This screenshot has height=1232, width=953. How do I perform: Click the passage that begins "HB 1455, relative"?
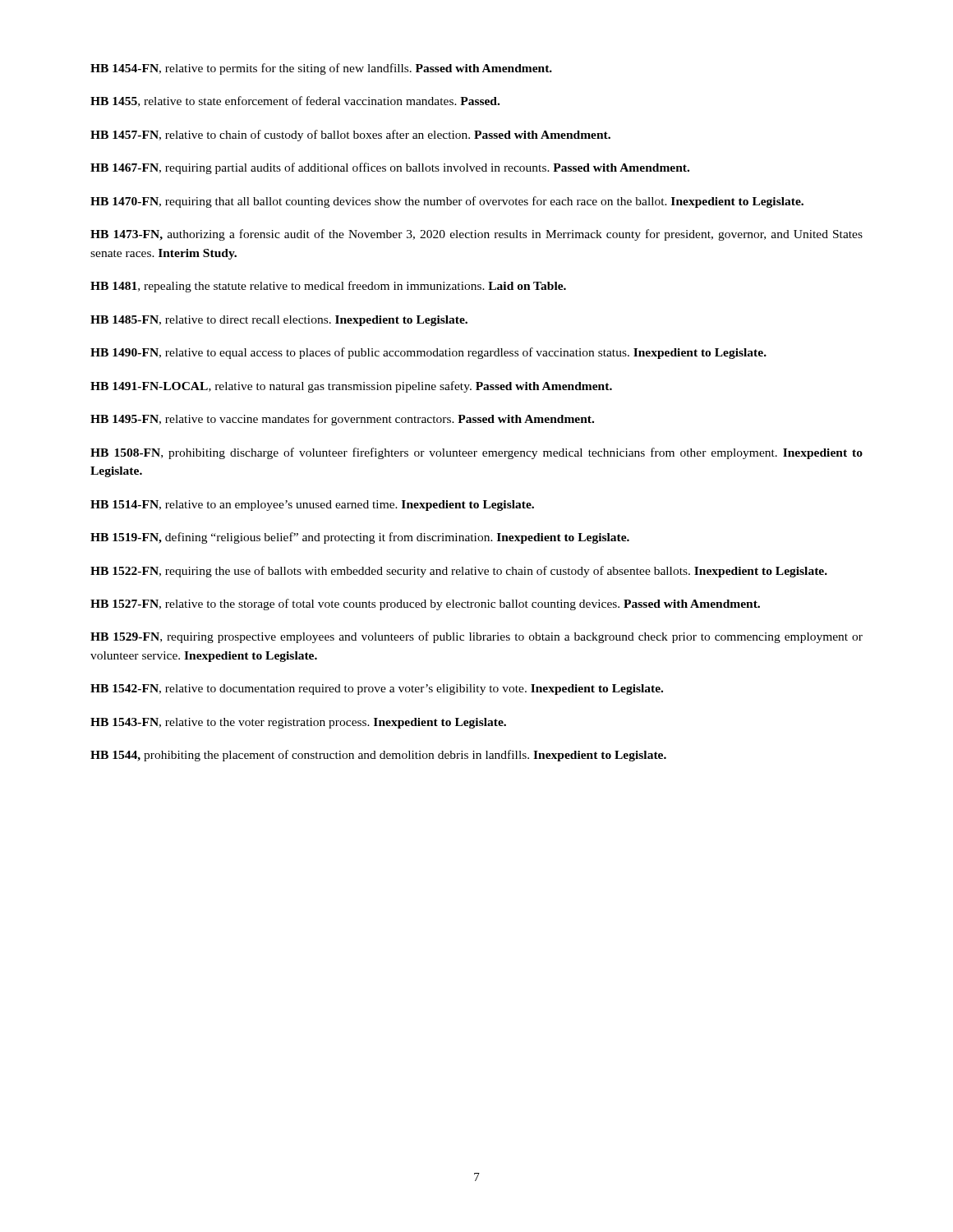tap(295, 101)
